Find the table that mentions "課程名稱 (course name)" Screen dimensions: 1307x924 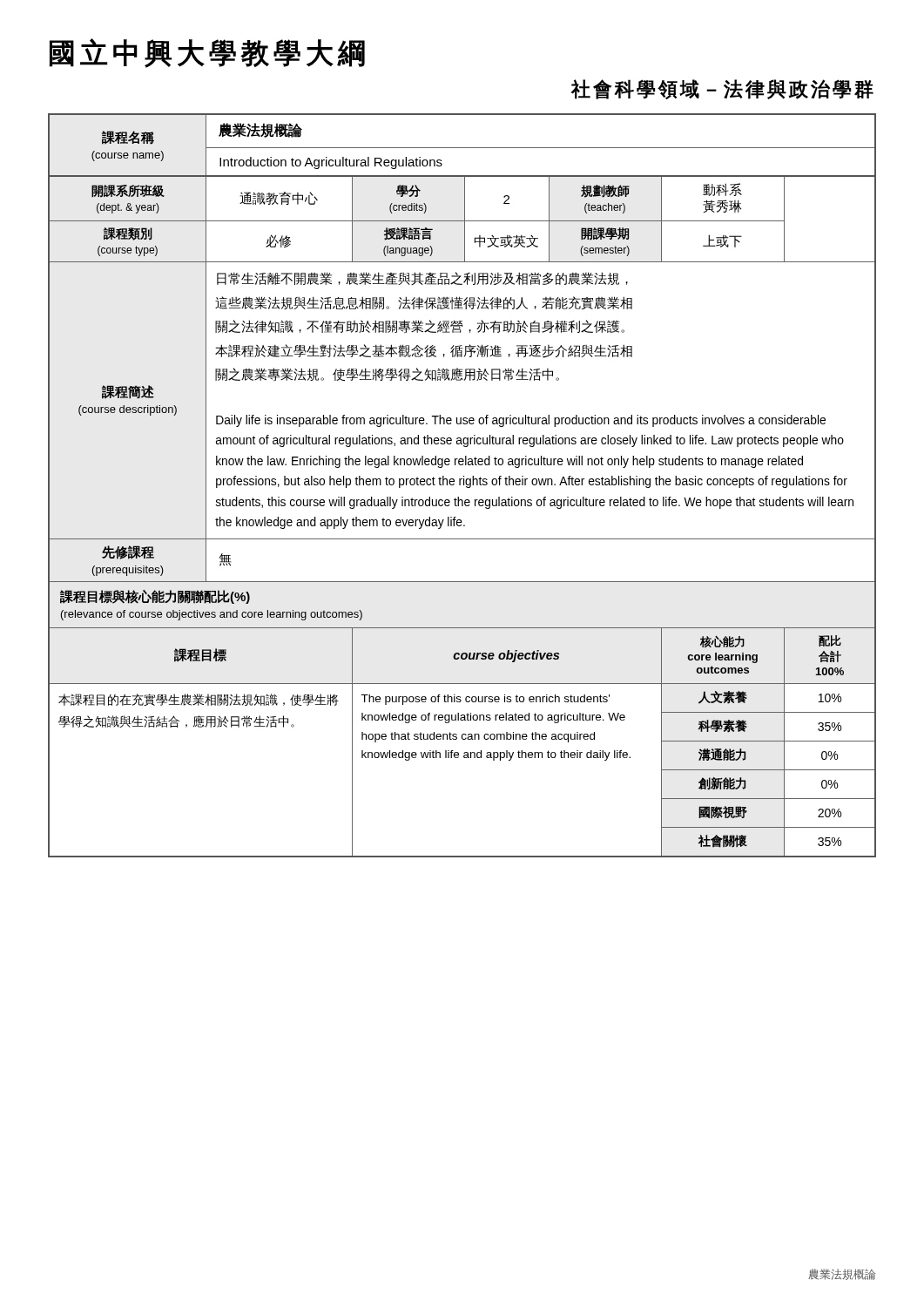tap(462, 485)
